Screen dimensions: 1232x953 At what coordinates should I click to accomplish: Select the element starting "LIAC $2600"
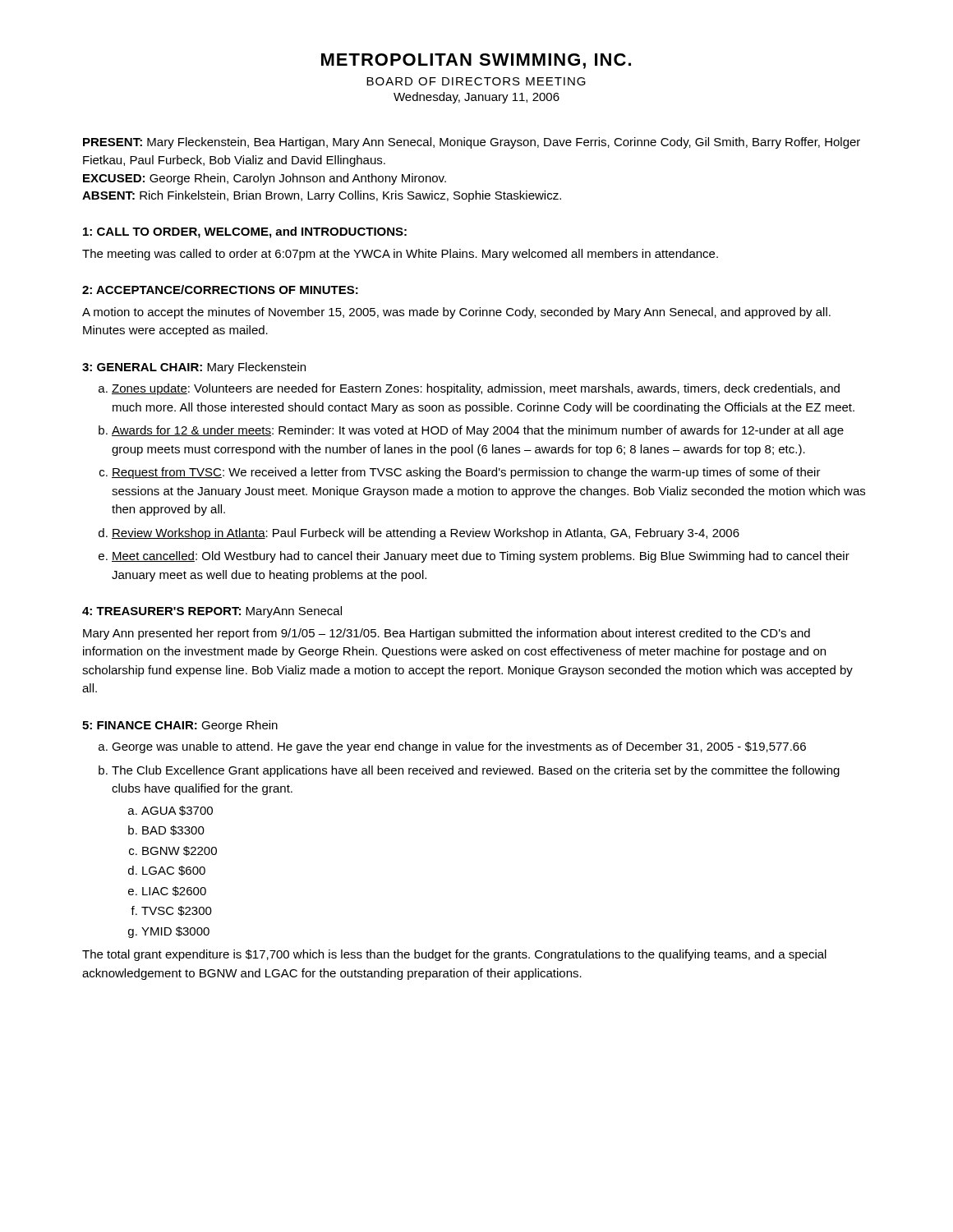point(174,890)
